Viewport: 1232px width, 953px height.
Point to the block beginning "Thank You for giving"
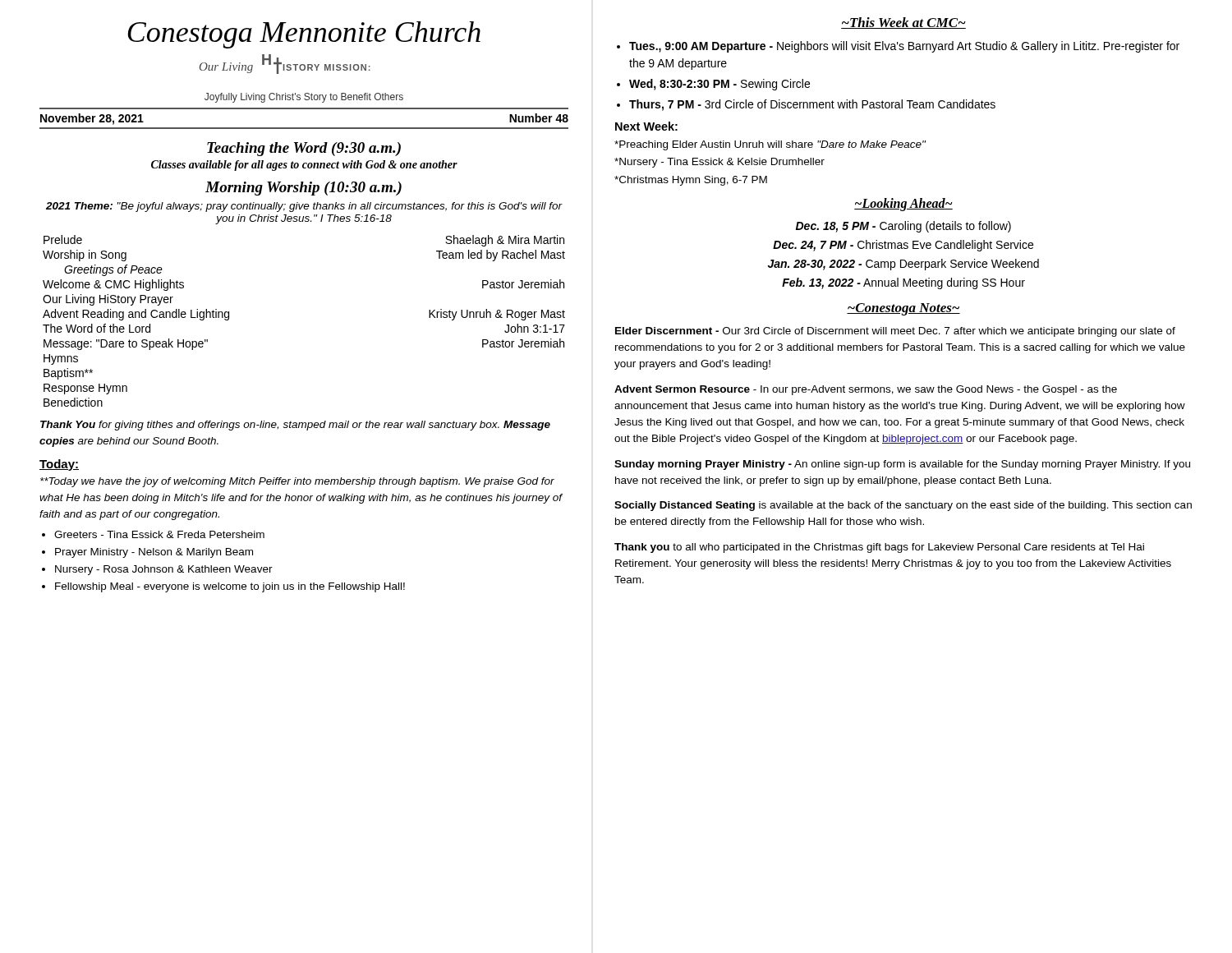pos(304,433)
